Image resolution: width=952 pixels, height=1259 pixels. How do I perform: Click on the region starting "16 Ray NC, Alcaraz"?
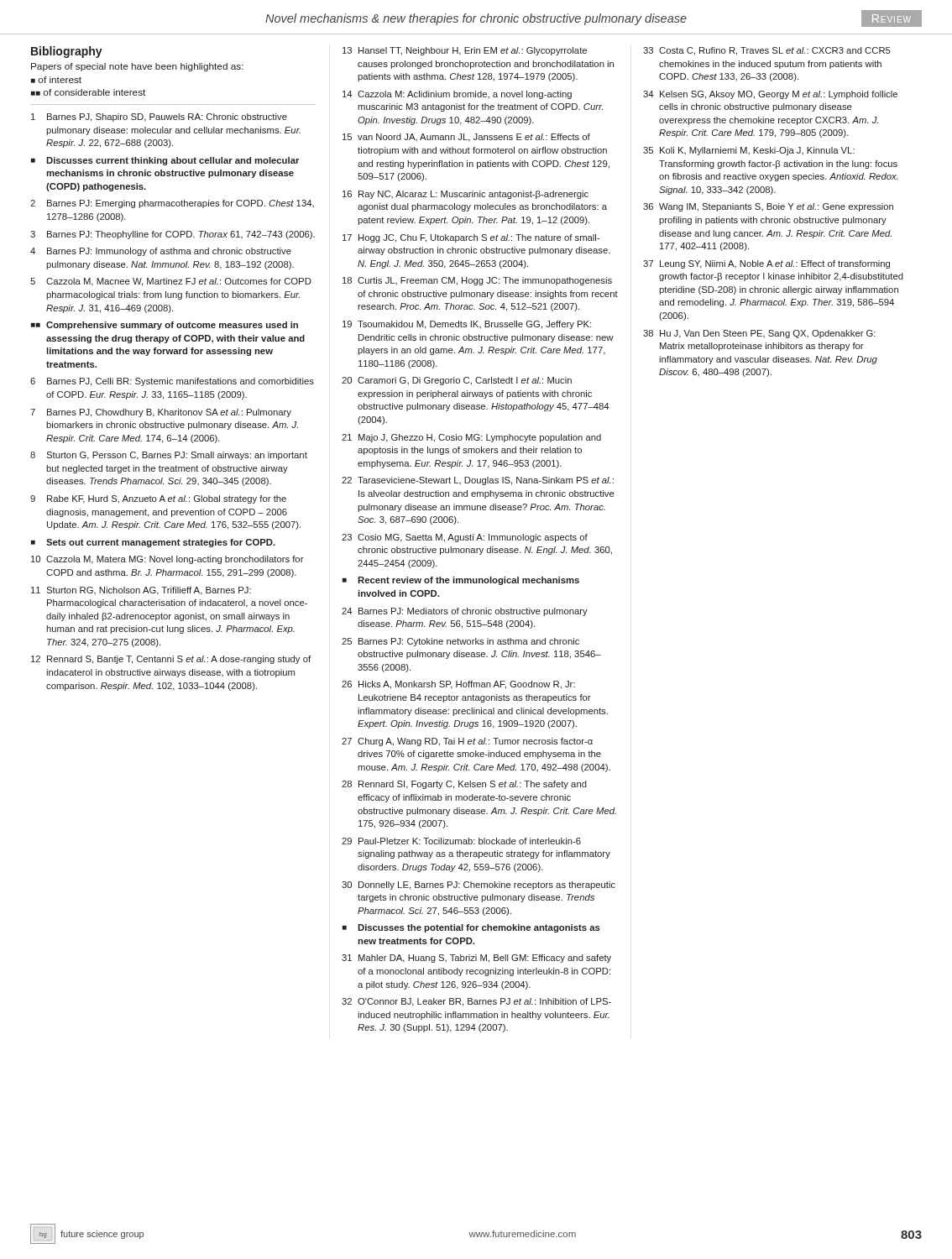(480, 207)
